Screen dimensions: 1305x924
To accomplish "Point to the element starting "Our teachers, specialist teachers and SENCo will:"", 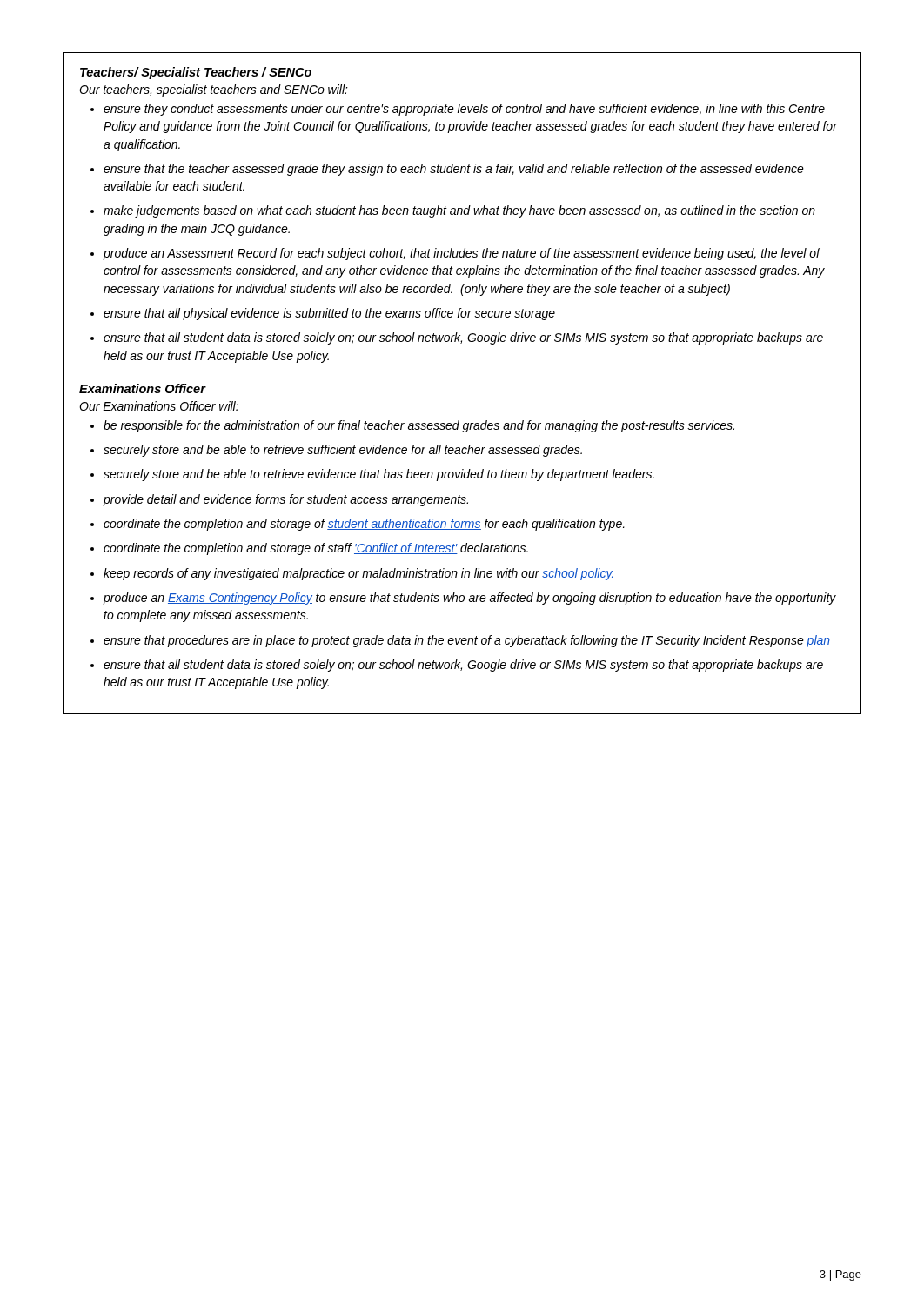I will (214, 90).
